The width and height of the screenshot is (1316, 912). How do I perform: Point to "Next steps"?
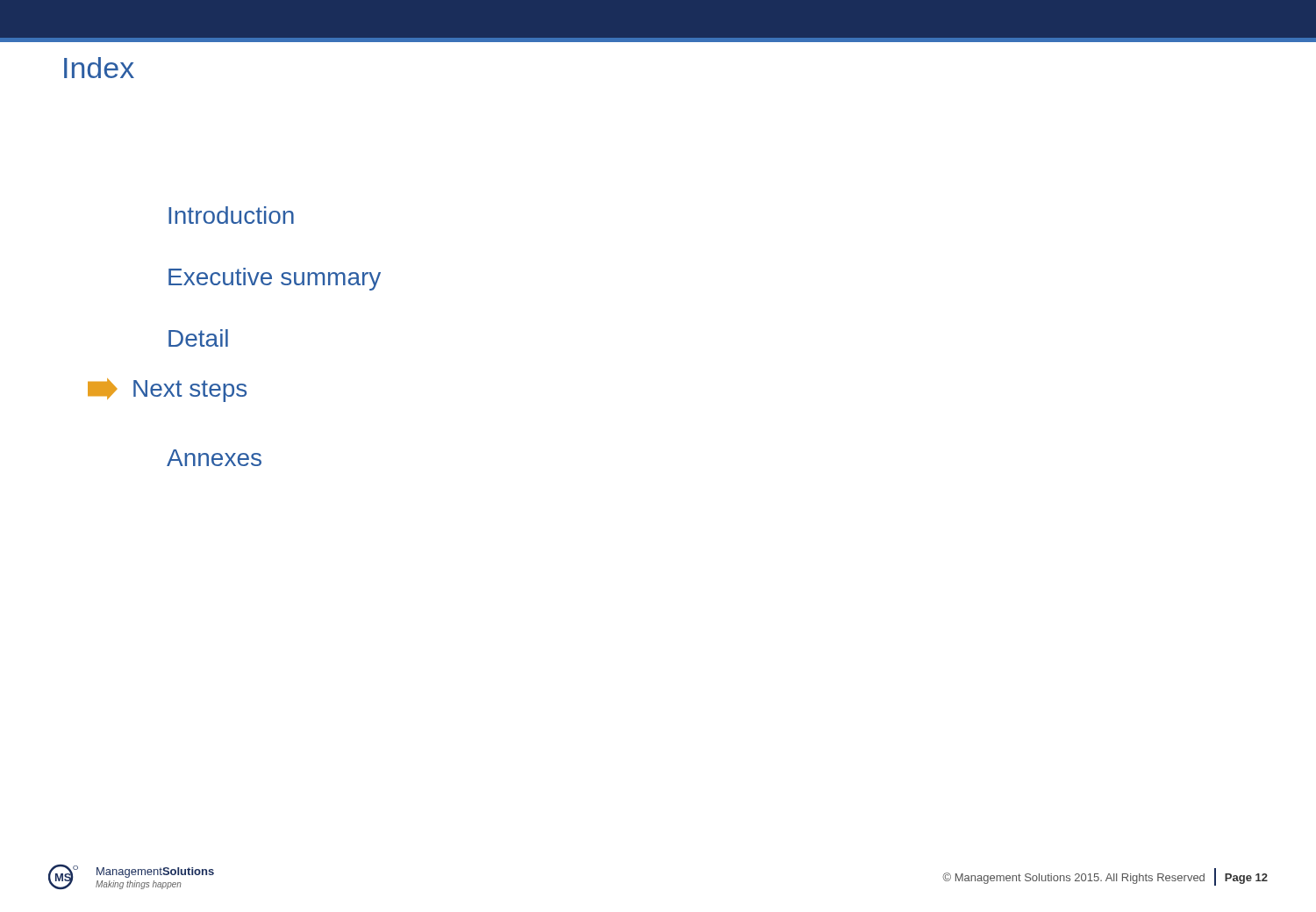point(168,388)
